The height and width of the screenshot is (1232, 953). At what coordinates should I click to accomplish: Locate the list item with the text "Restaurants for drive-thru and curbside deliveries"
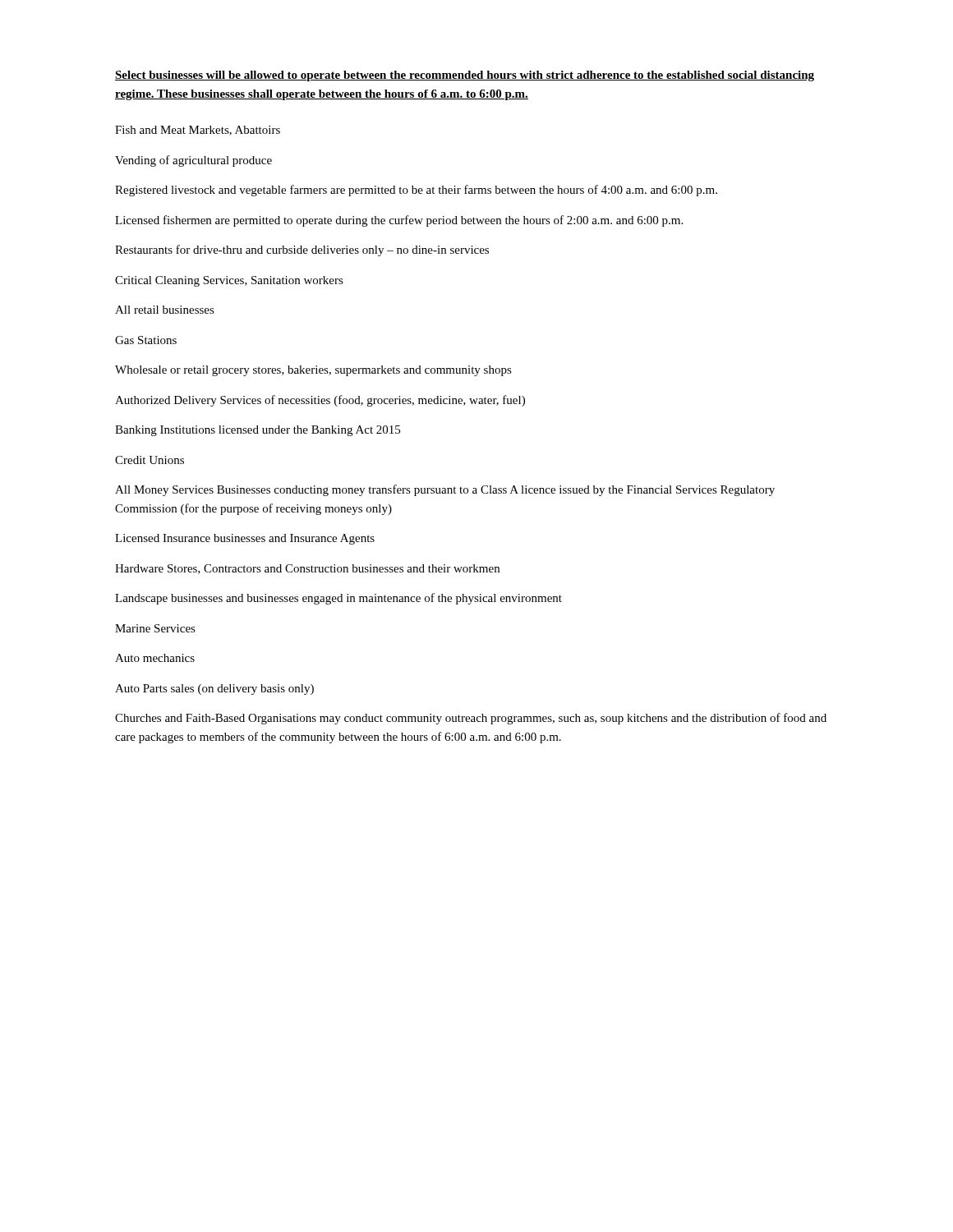point(302,250)
